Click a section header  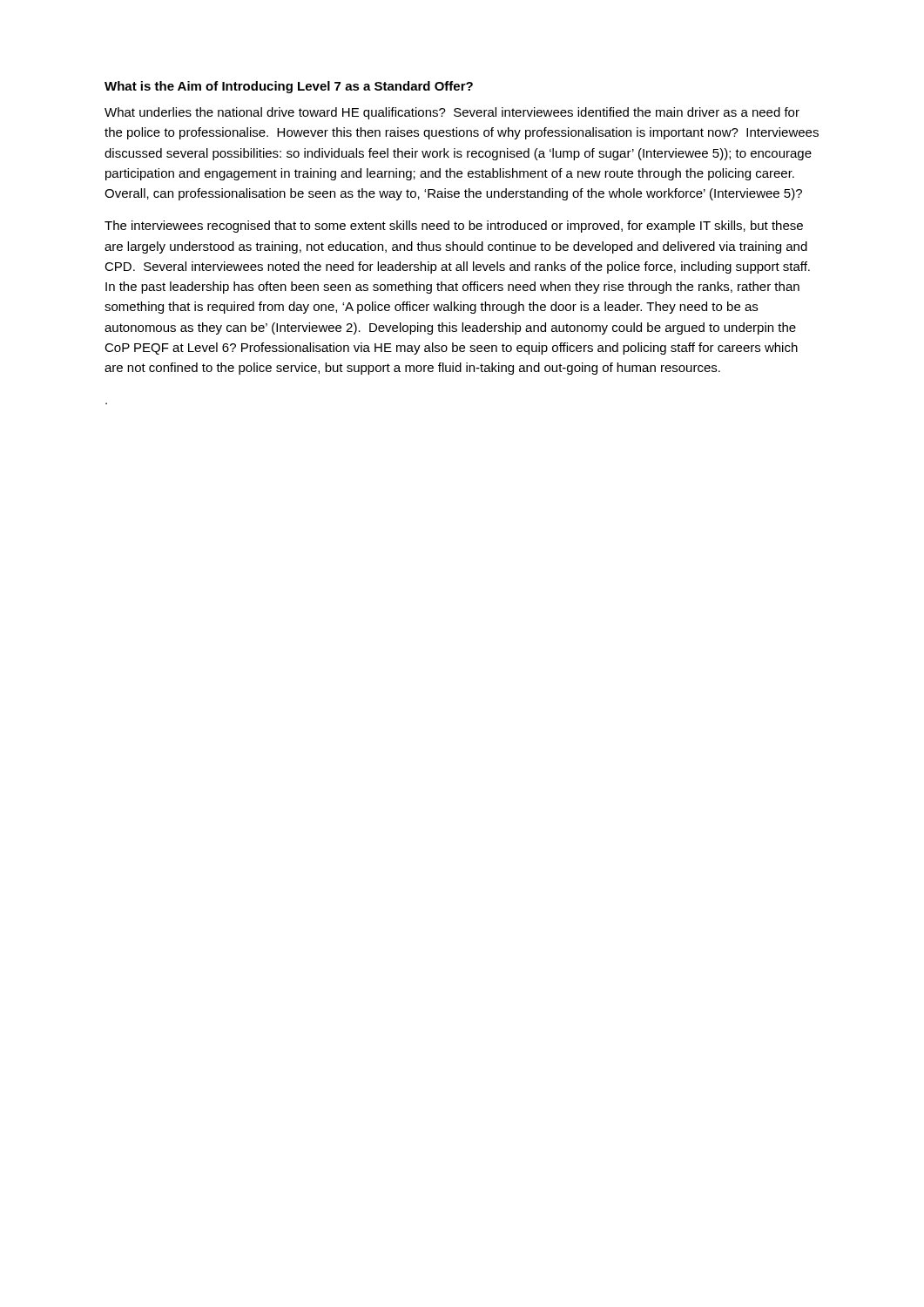[289, 86]
